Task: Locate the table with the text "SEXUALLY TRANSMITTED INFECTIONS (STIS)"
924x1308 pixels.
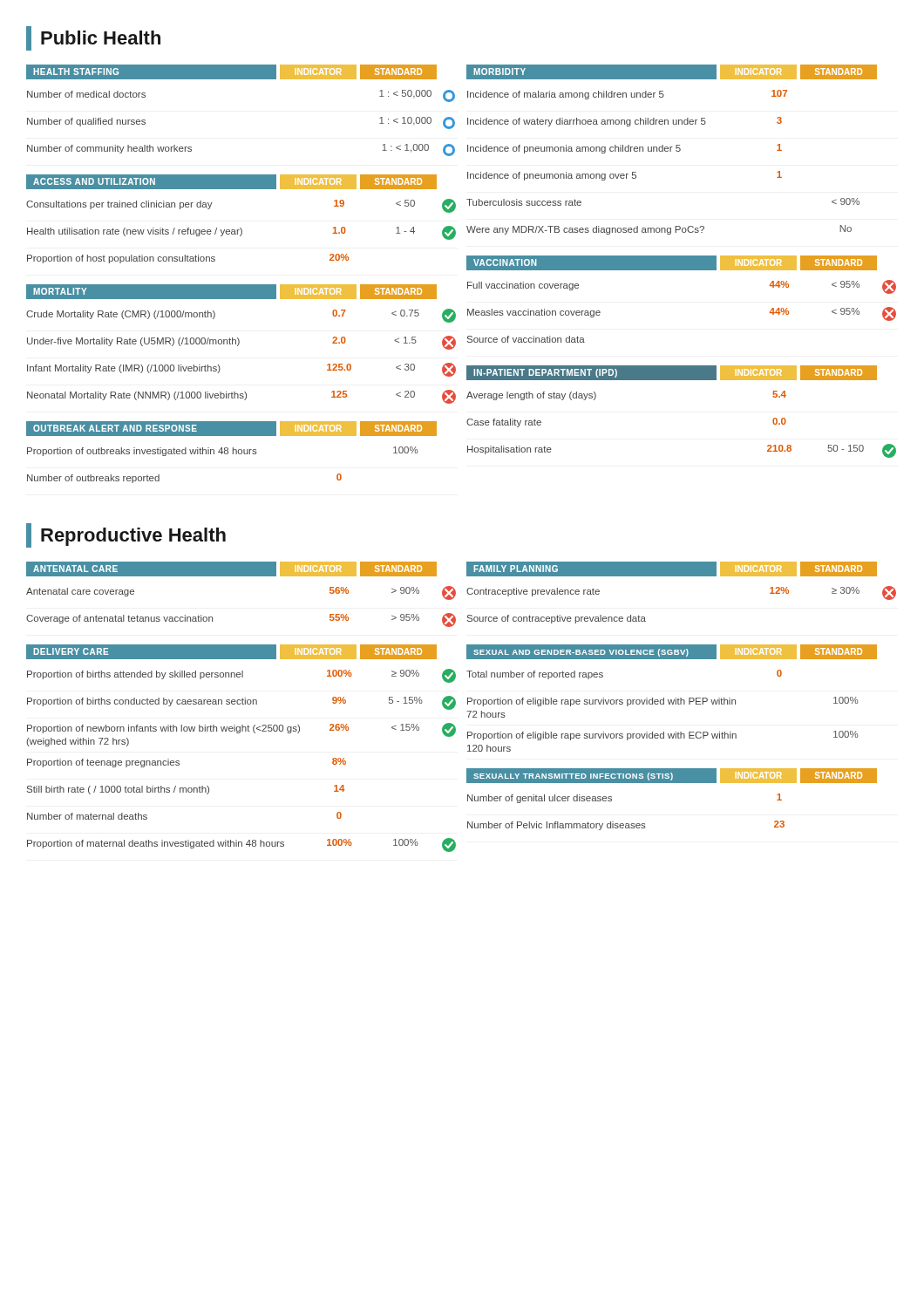Action: point(682,805)
